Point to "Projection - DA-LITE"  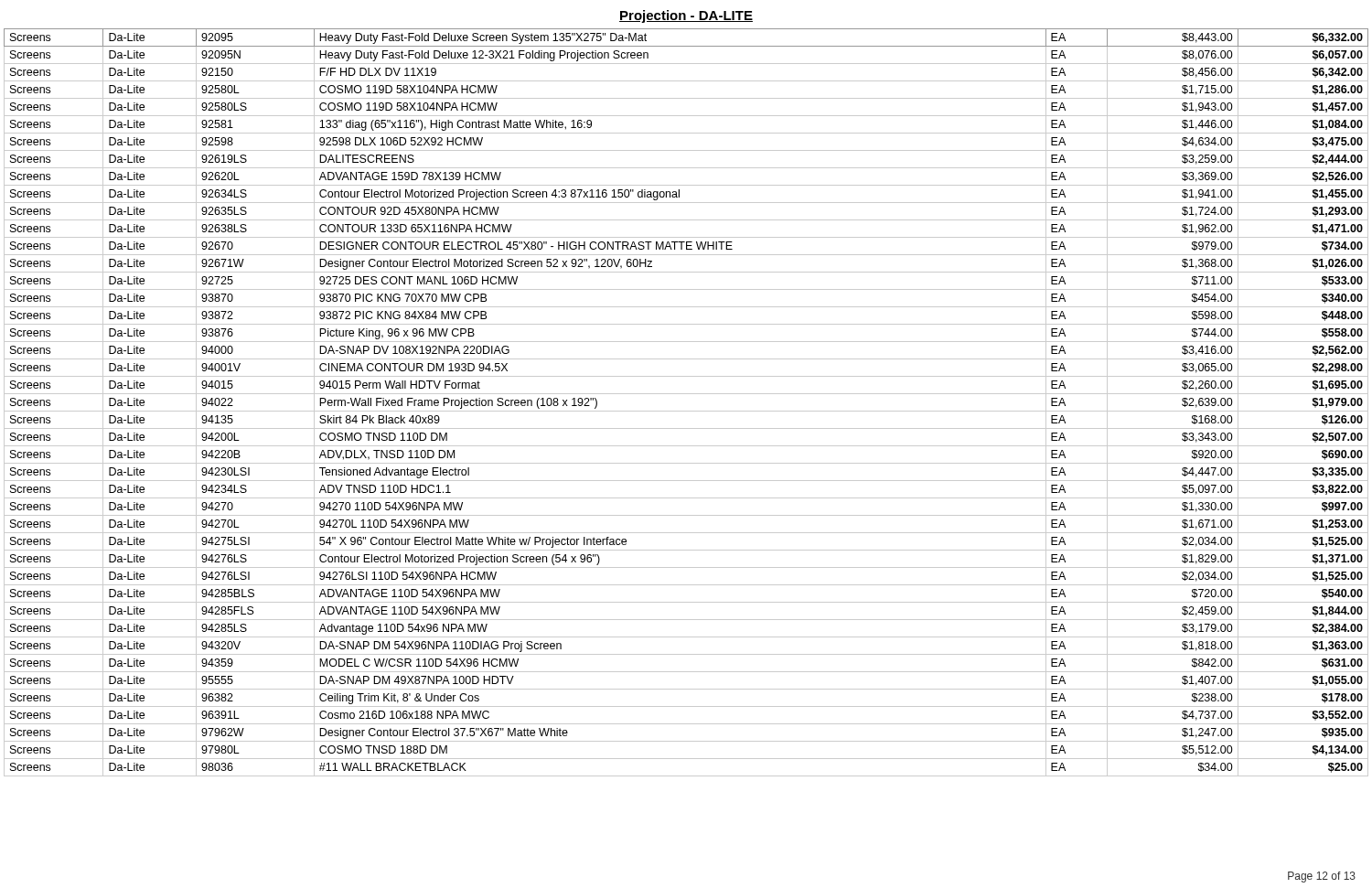pos(686,15)
